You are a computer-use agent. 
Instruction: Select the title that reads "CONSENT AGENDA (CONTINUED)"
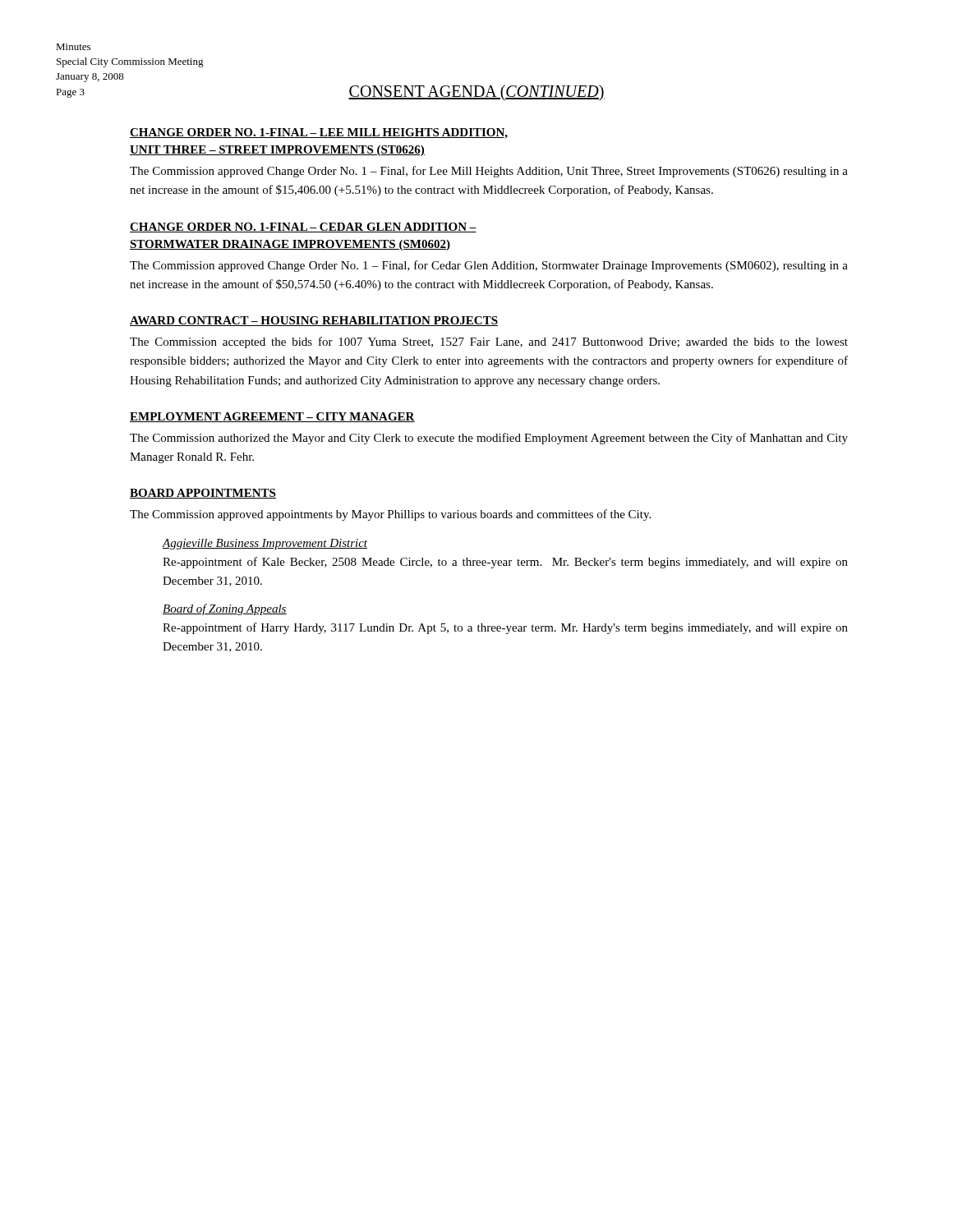click(476, 91)
